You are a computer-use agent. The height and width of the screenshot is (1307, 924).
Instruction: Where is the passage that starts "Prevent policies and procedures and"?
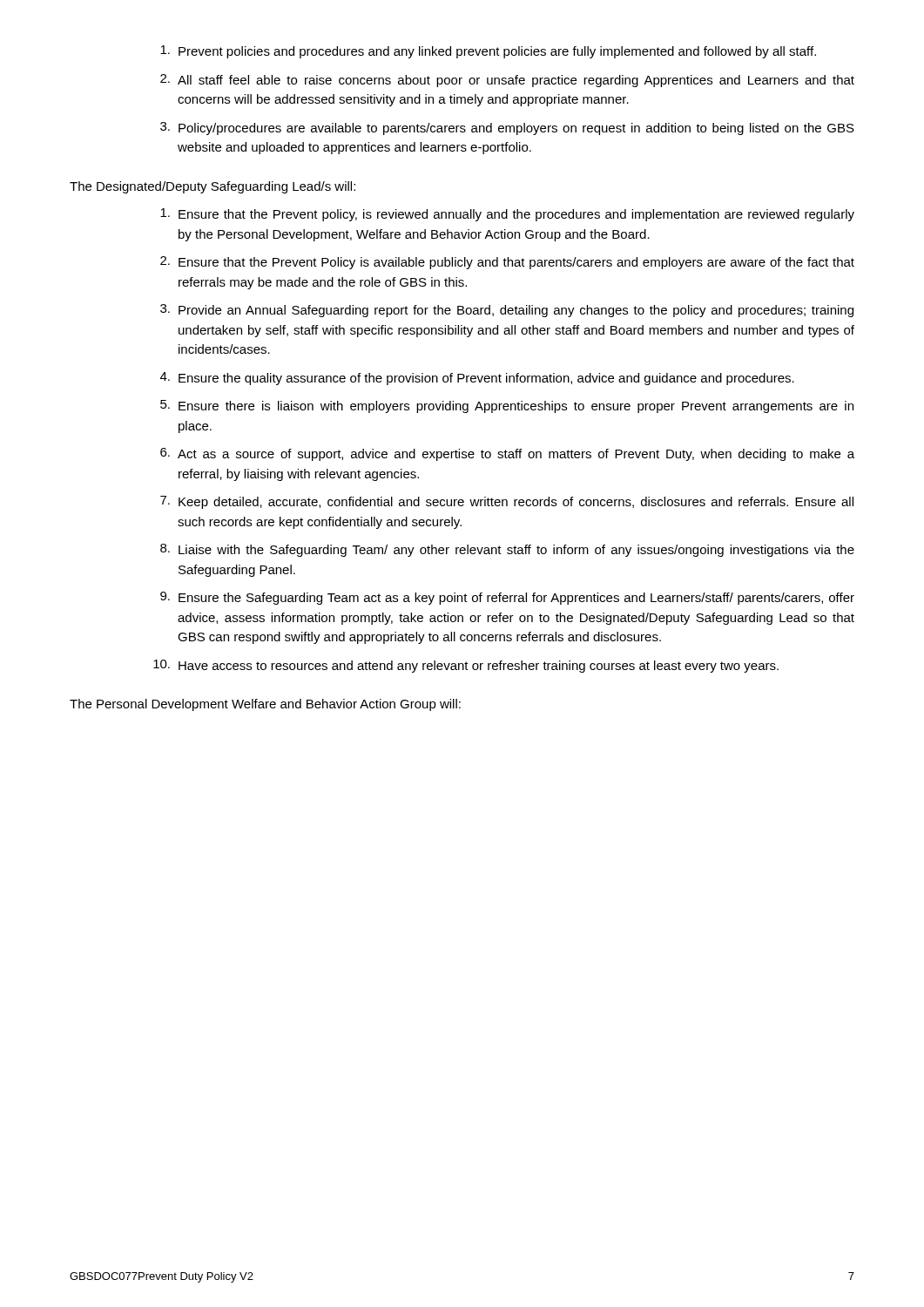point(497,52)
